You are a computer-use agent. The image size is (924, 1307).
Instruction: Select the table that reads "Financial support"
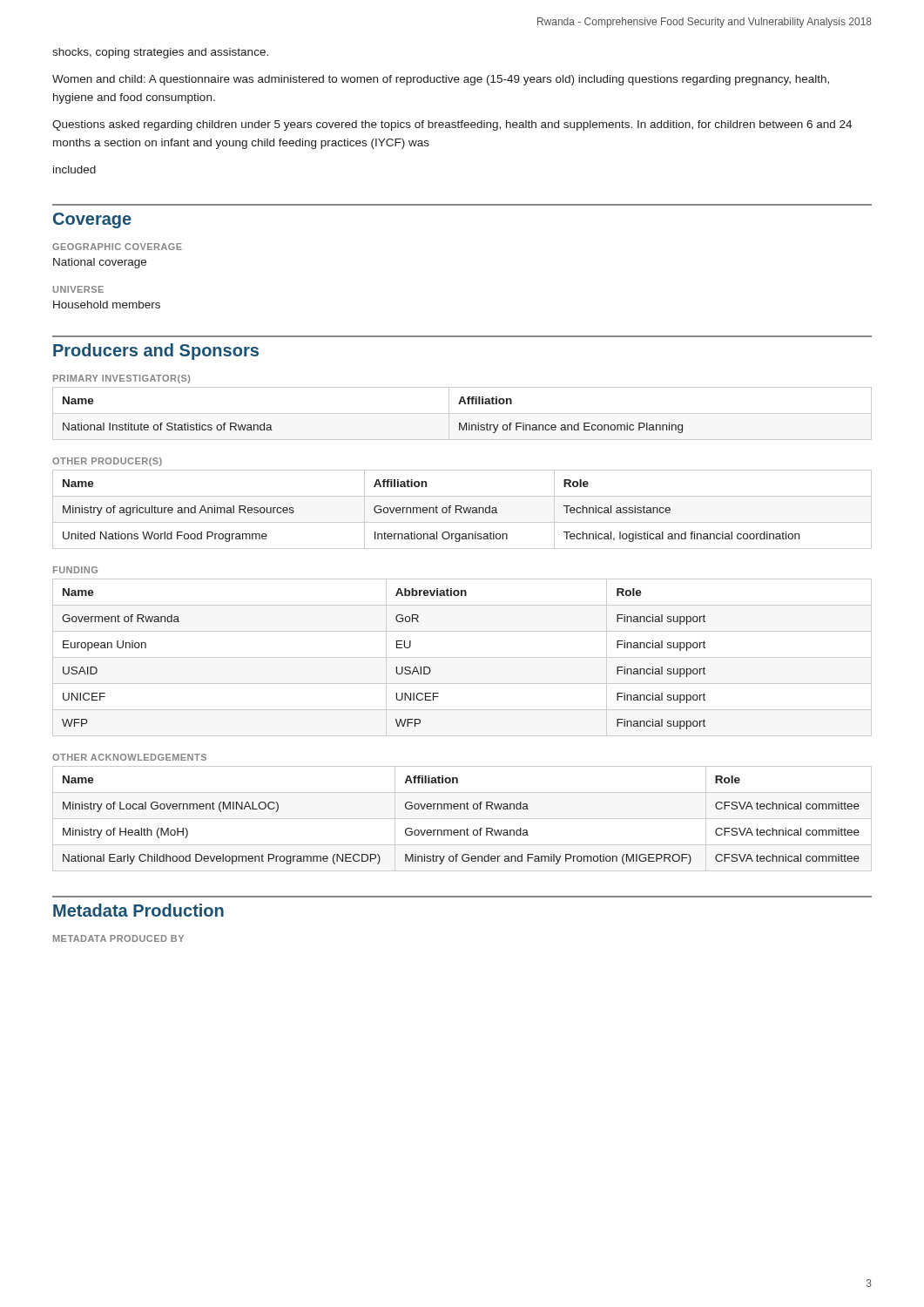pyautogui.click(x=462, y=657)
